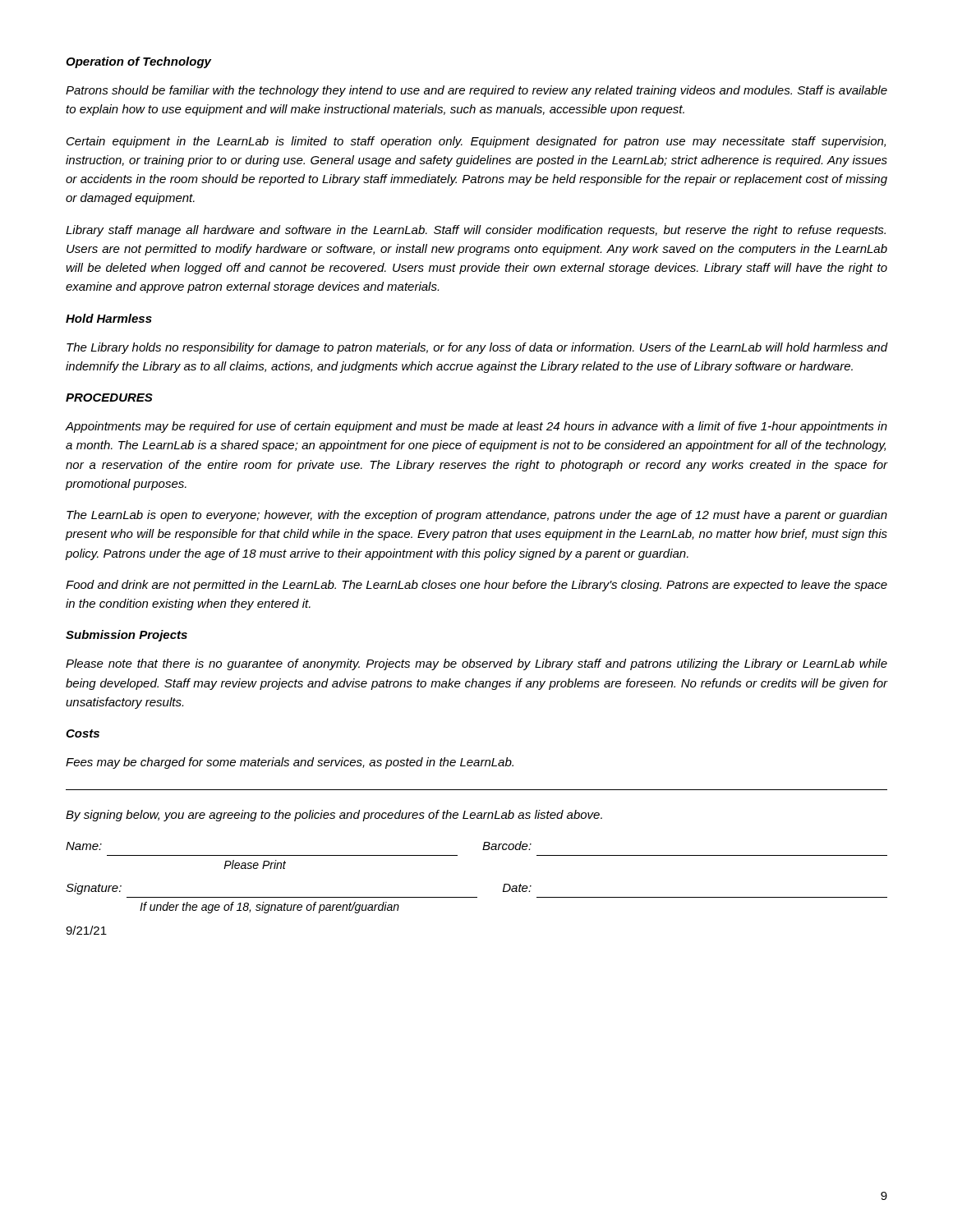
Task: Locate the passage starting "Patrons should be familiar with the"
Action: [476, 100]
